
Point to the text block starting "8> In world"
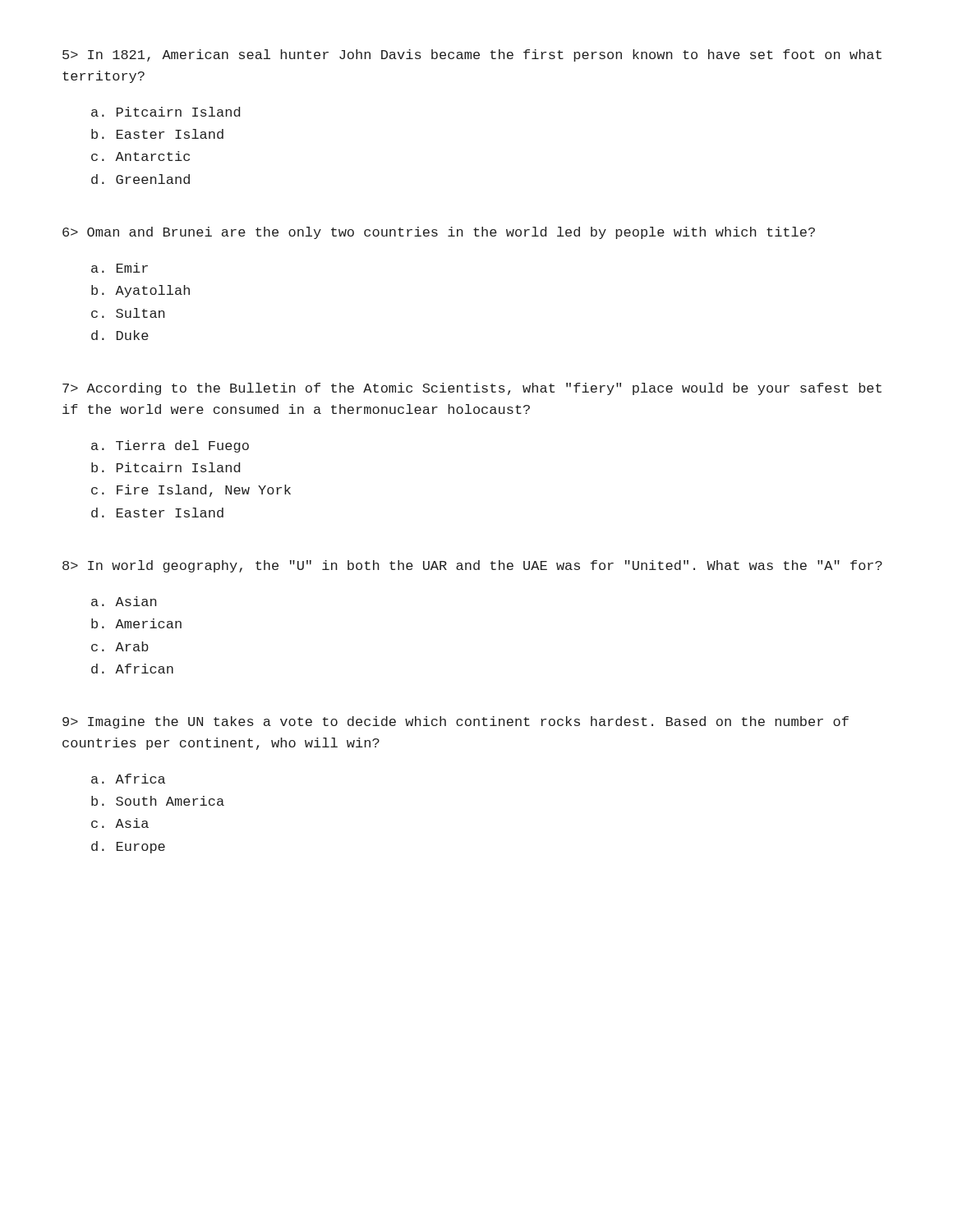pyautogui.click(x=472, y=566)
